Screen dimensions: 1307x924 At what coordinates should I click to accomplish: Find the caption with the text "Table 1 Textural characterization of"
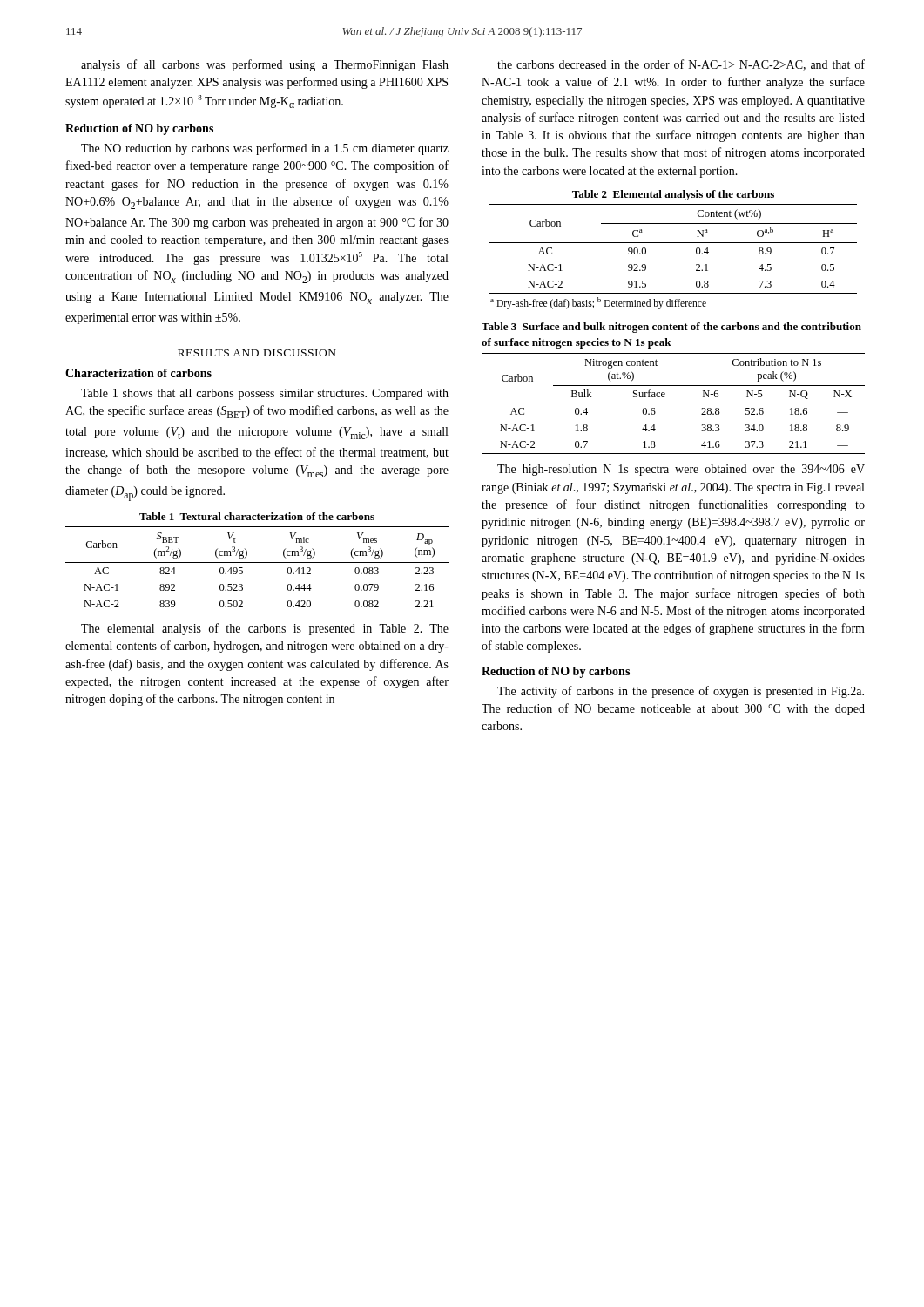coord(257,517)
